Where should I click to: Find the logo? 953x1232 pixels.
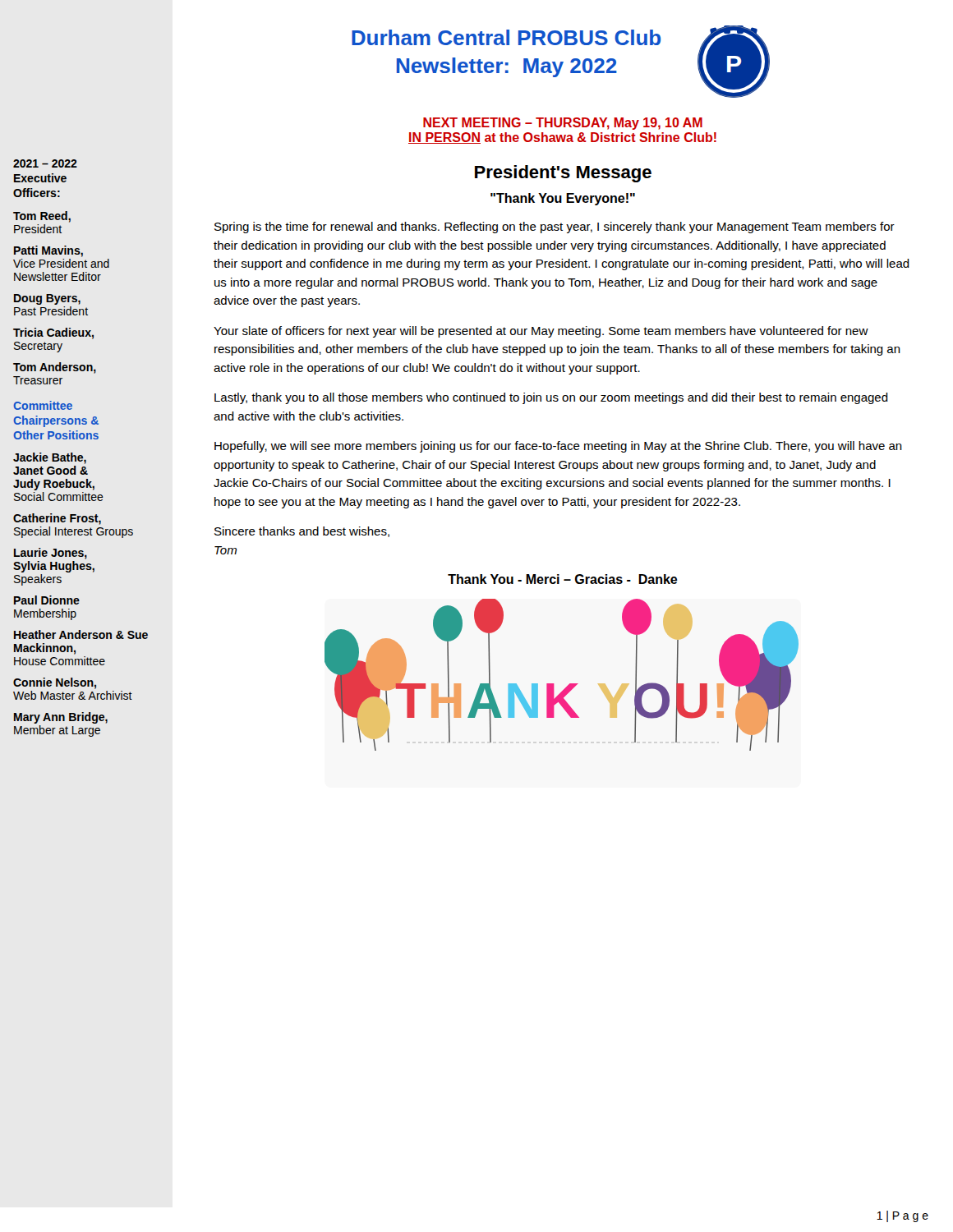click(x=726, y=63)
